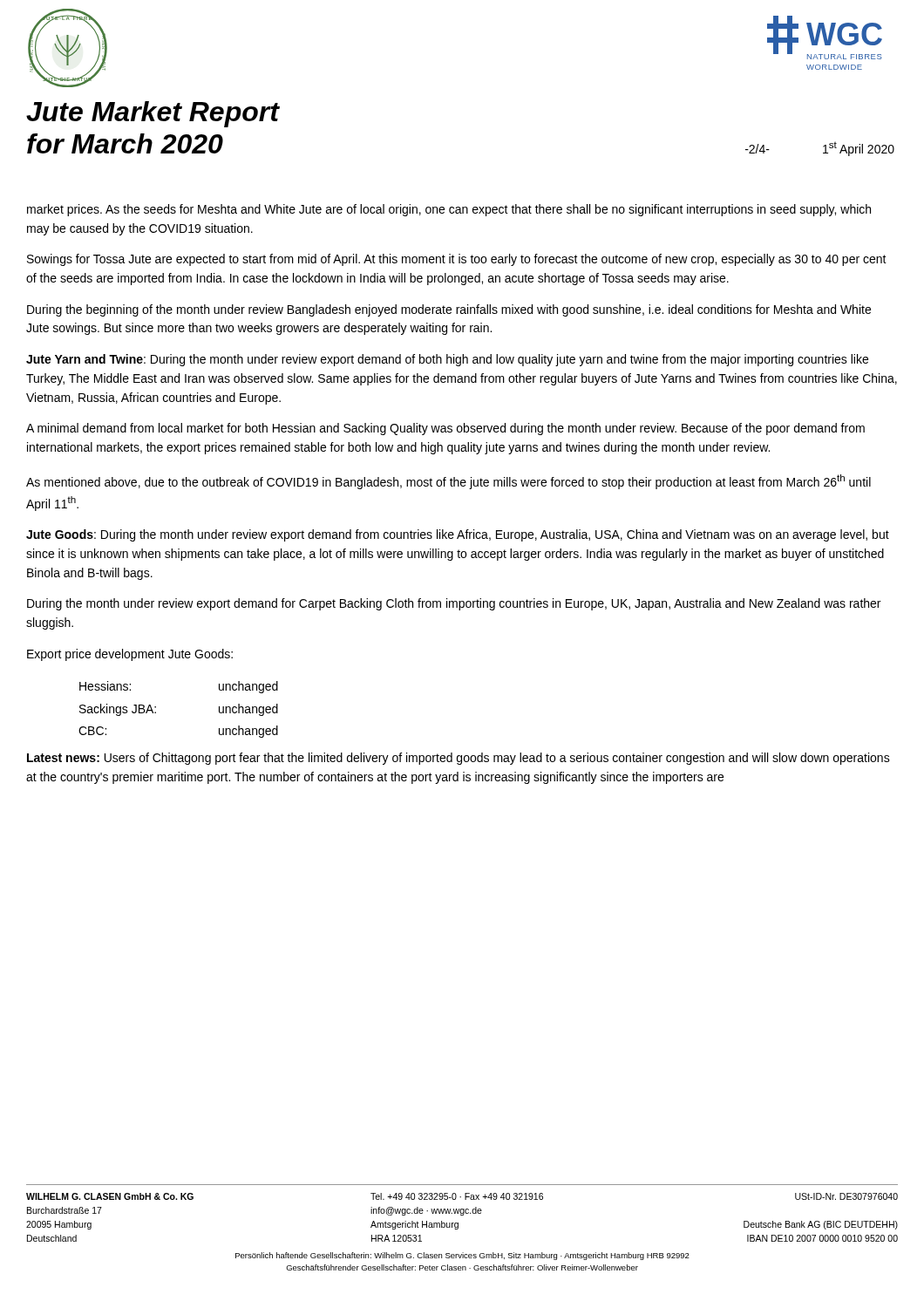The height and width of the screenshot is (1308, 924).
Task: Navigate to the block starting "Export price development Jute Goods:"
Action: coord(130,654)
